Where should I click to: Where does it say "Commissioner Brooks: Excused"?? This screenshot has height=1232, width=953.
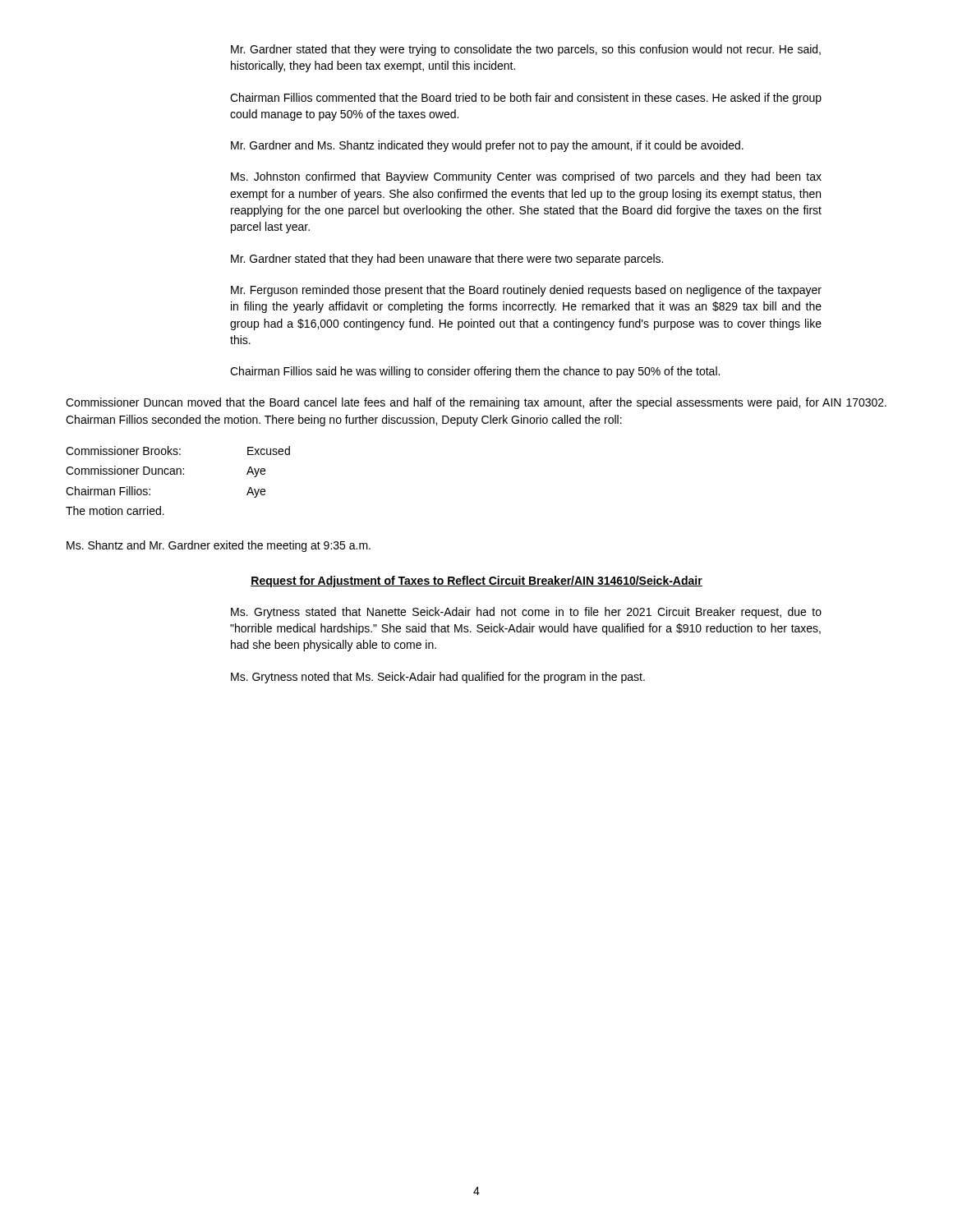pyautogui.click(x=178, y=451)
